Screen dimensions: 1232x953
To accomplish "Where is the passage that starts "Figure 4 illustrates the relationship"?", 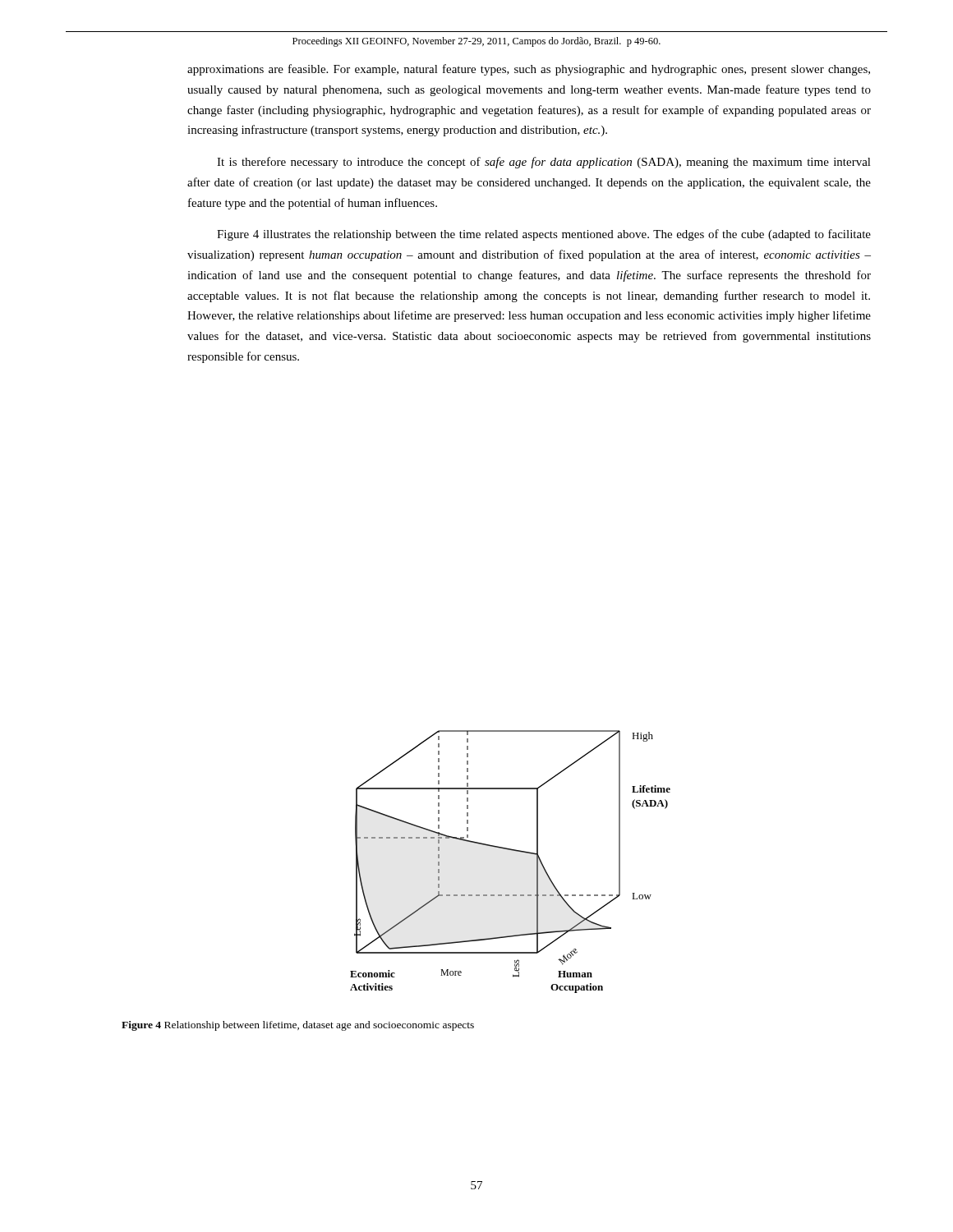I will tap(529, 296).
